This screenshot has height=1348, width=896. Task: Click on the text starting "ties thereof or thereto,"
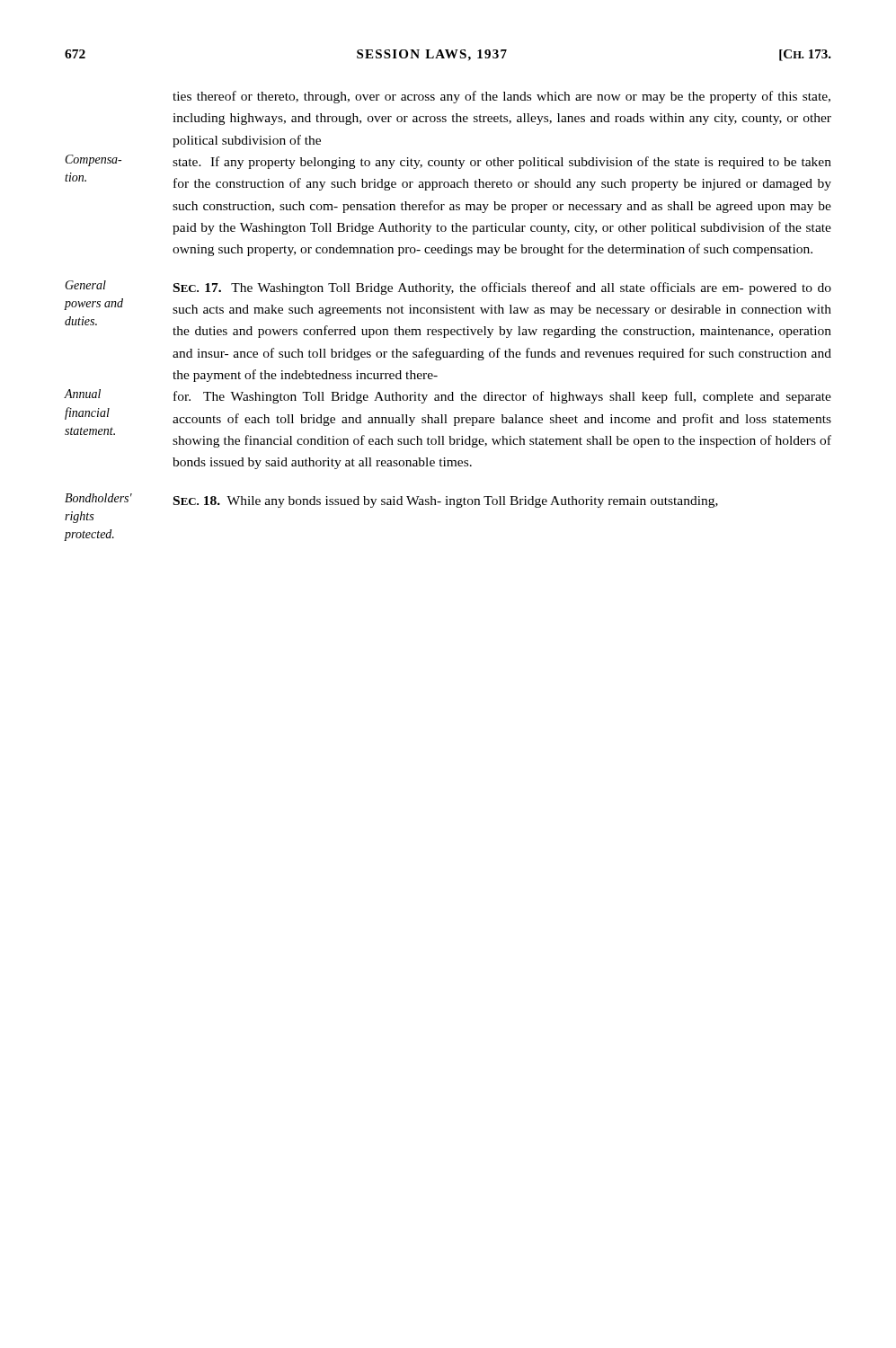[x=448, y=118]
